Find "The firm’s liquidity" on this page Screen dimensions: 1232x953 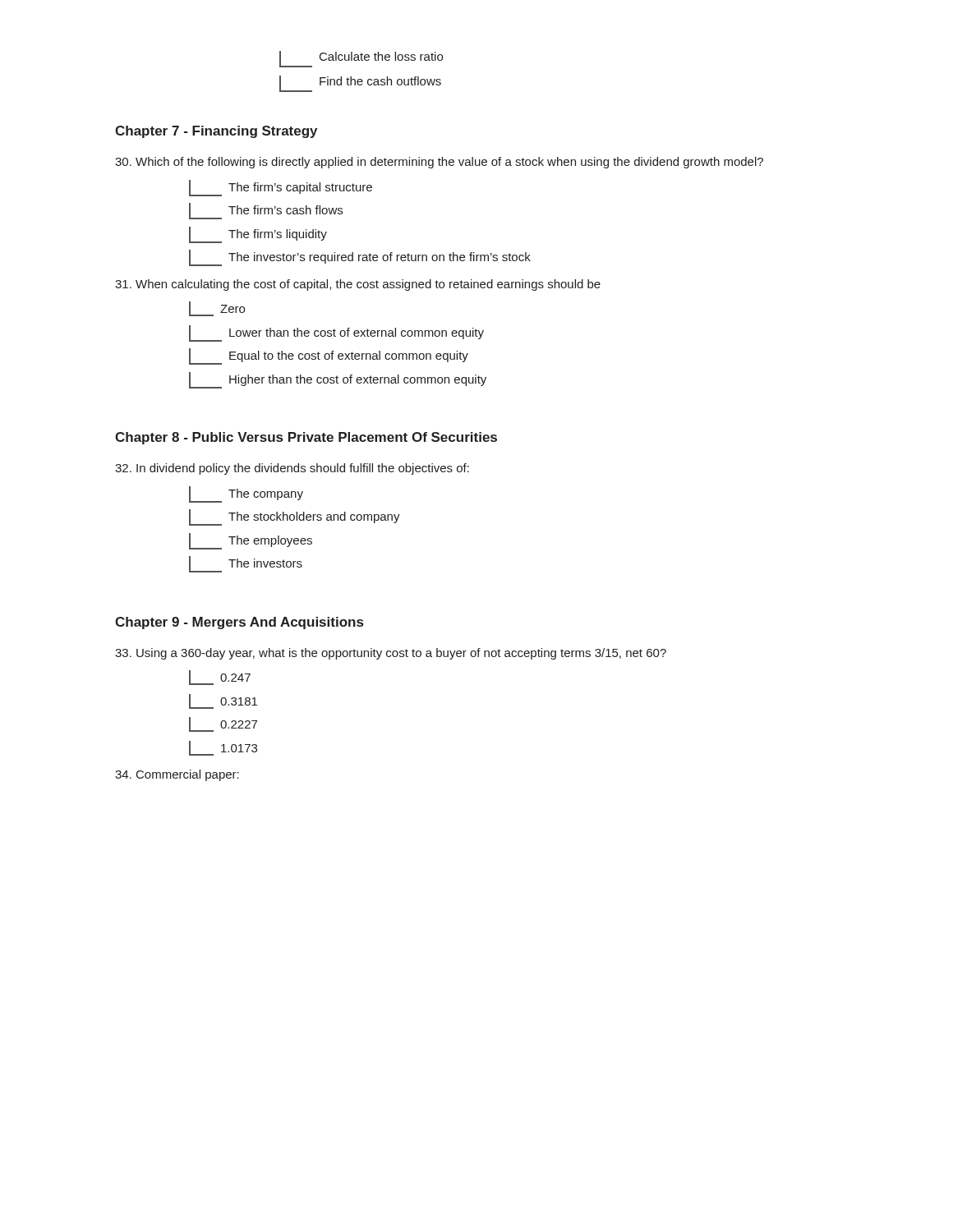(x=258, y=234)
